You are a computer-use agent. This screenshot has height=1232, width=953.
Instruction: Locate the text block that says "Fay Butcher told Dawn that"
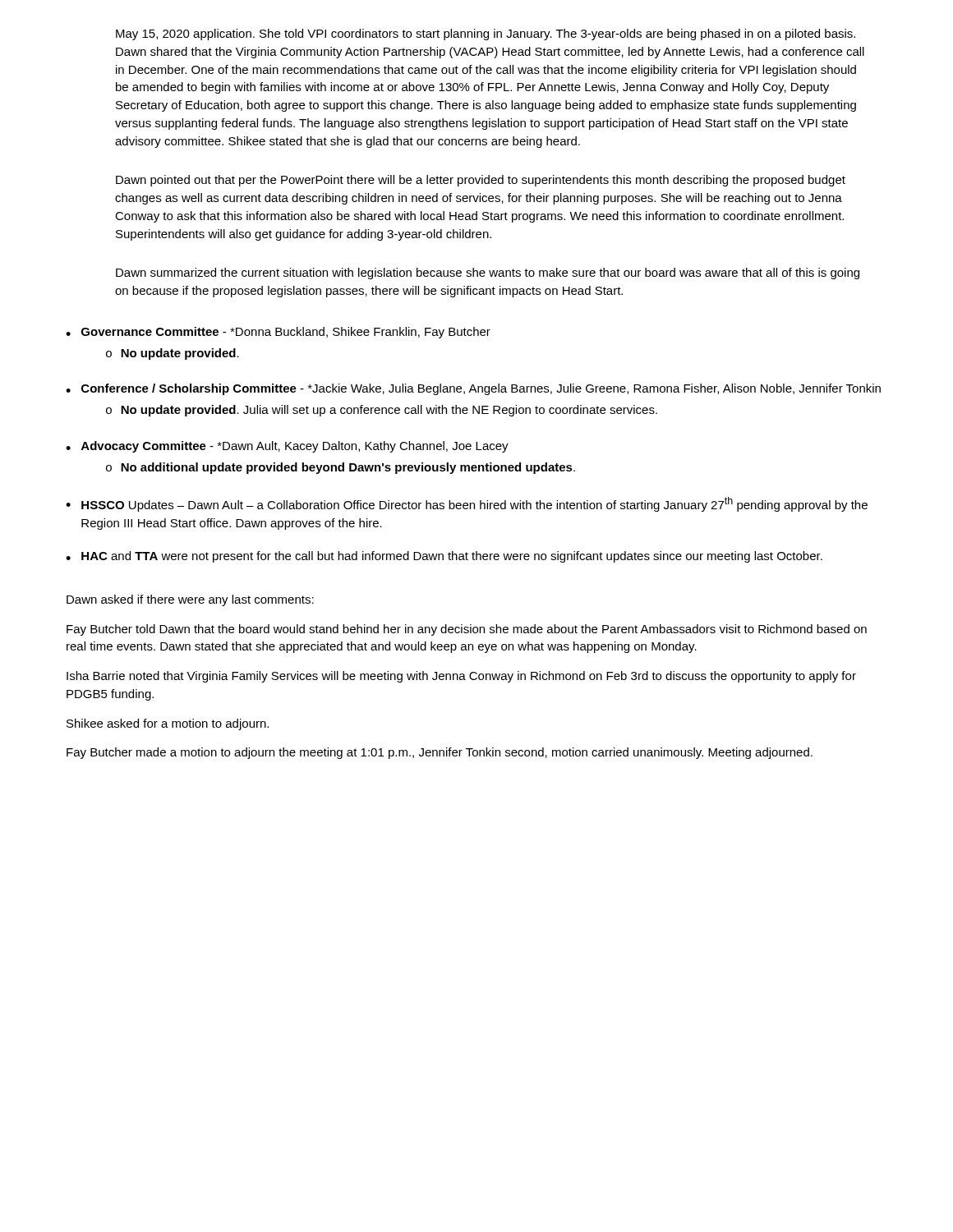coord(466,637)
